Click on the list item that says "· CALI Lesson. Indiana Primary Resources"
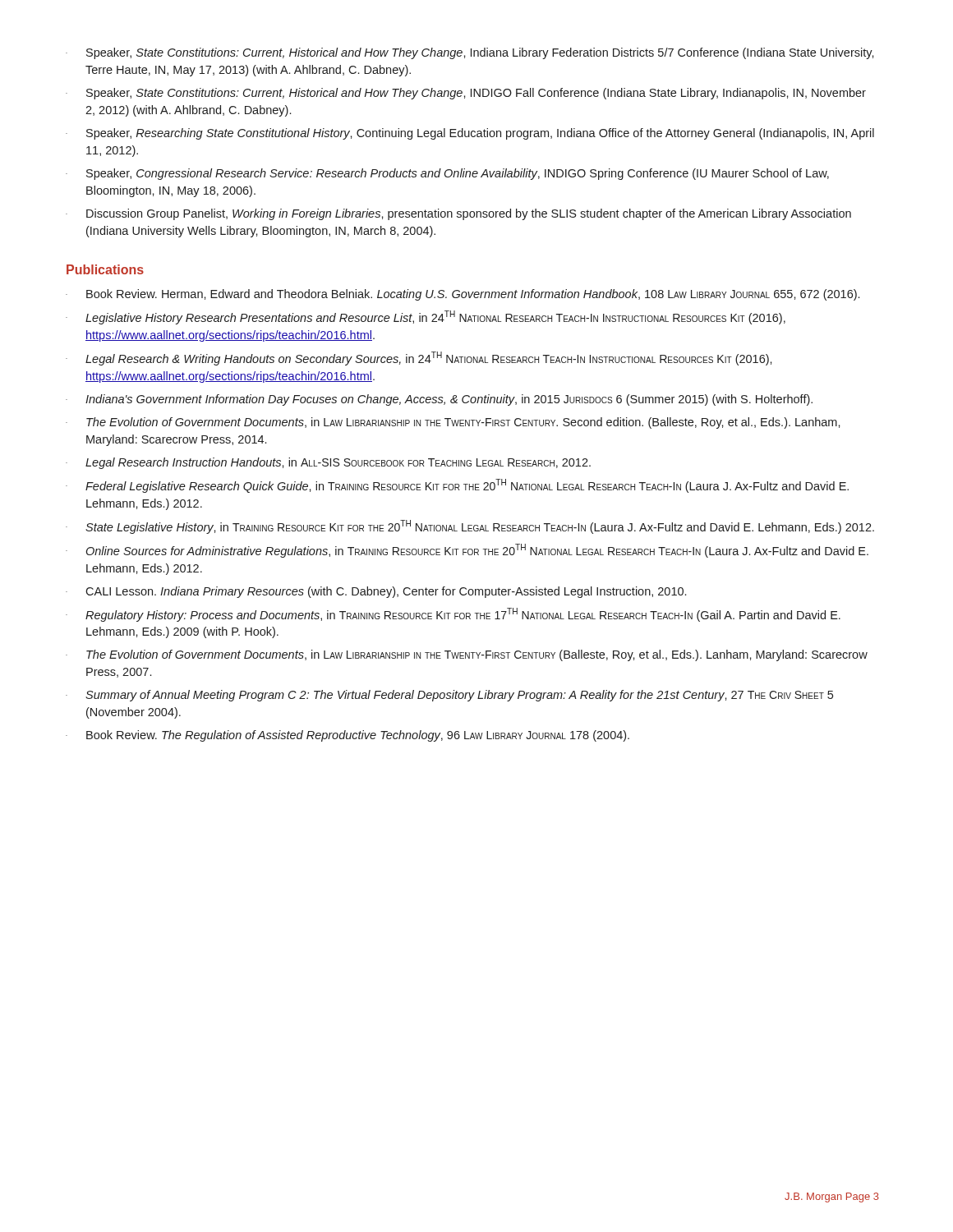The width and height of the screenshot is (953, 1232). coord(472,591)
